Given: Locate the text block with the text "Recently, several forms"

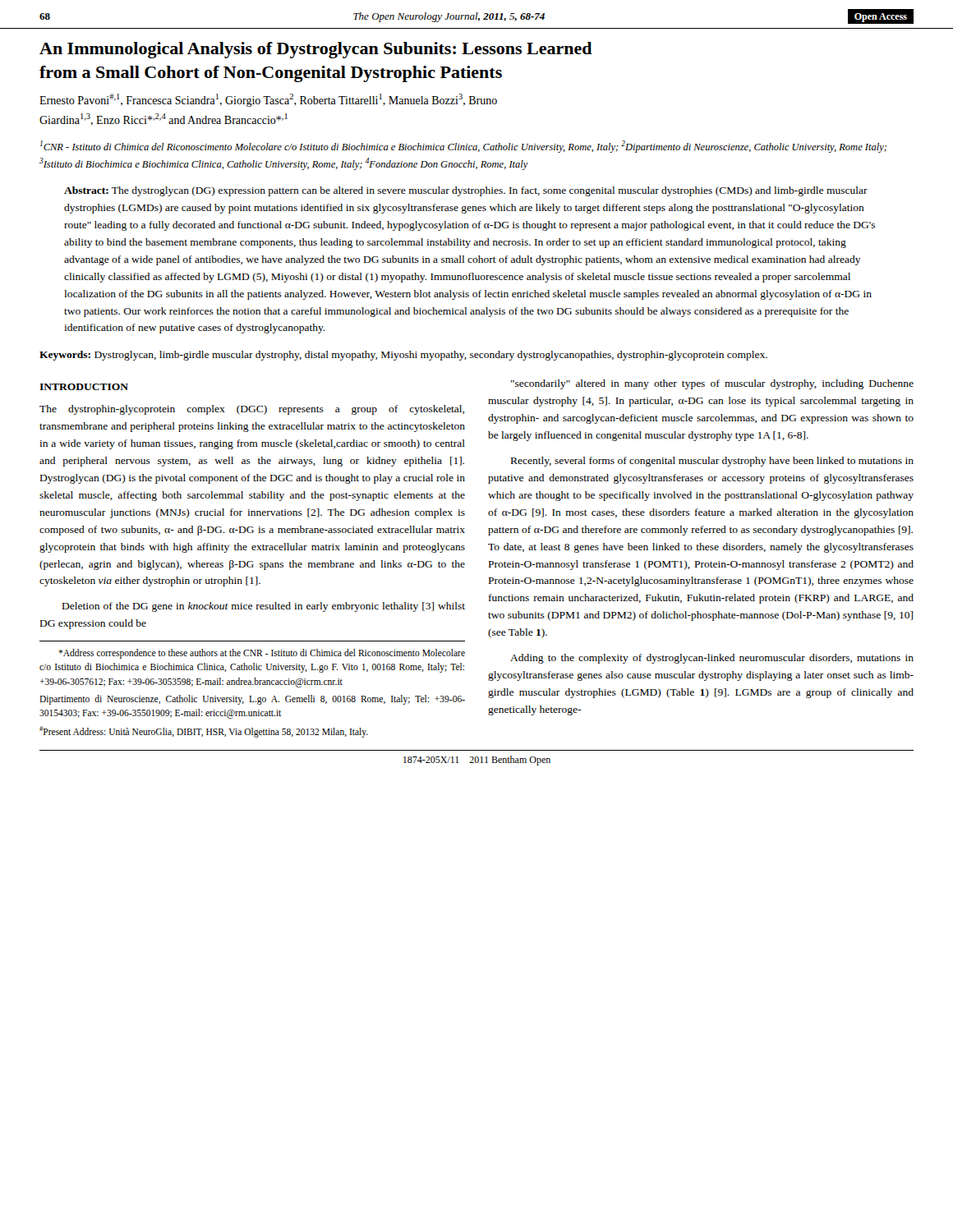Looking at the screenshot, I should pos(701,546).
